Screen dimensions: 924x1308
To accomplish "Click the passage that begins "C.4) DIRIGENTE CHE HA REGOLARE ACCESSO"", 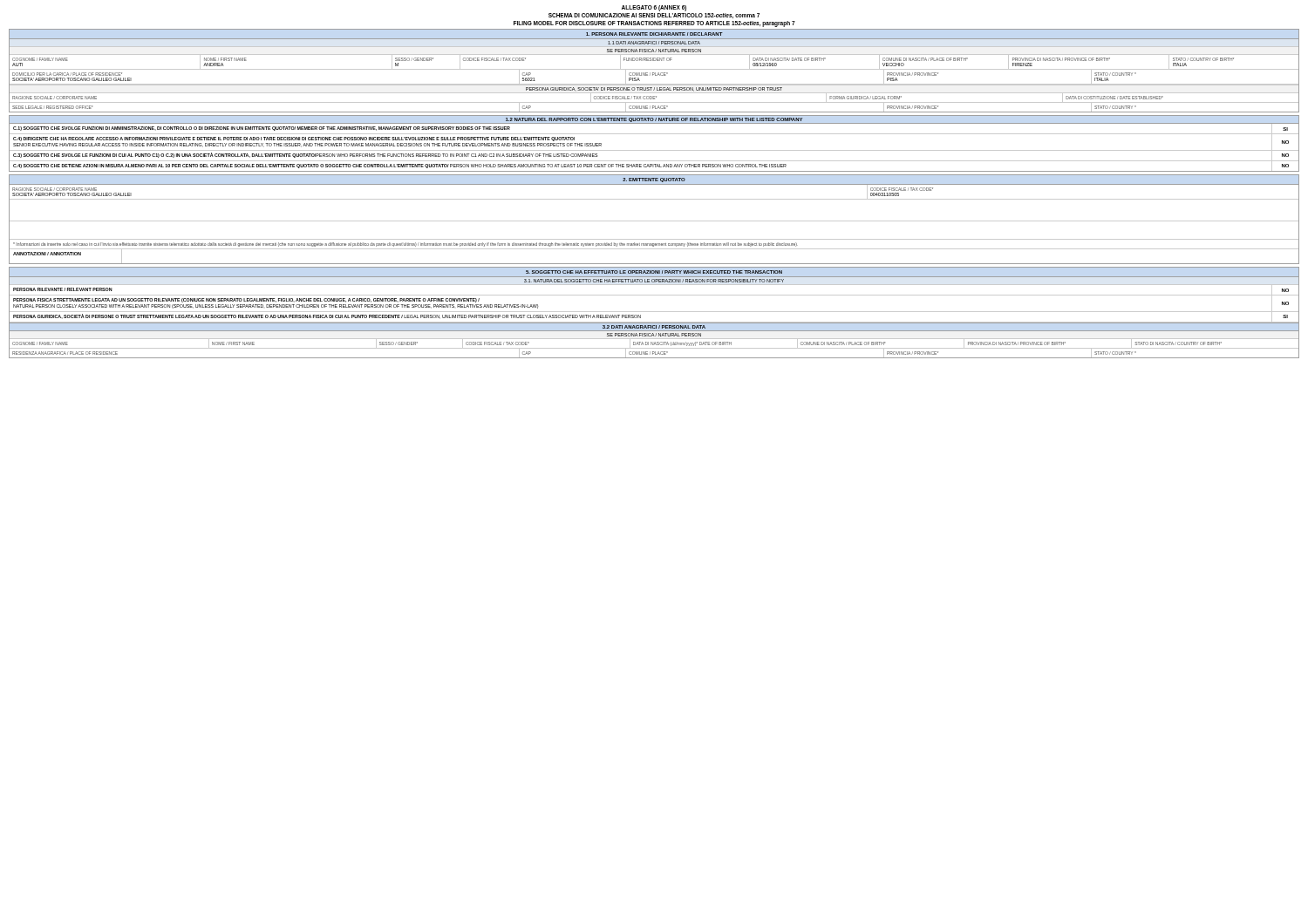I will 654,142.
